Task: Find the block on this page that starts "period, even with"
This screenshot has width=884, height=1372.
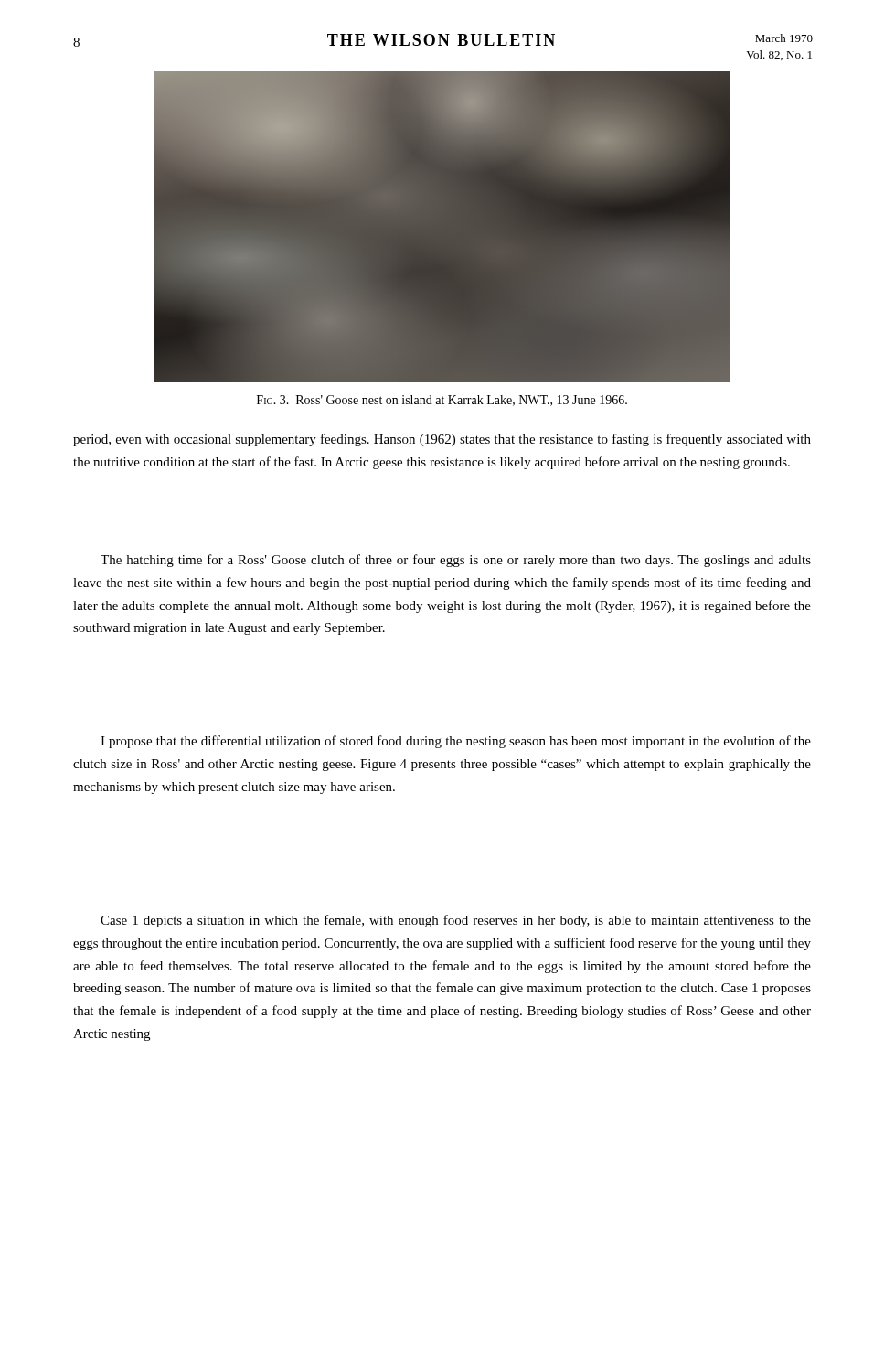Action: (442, 451)
